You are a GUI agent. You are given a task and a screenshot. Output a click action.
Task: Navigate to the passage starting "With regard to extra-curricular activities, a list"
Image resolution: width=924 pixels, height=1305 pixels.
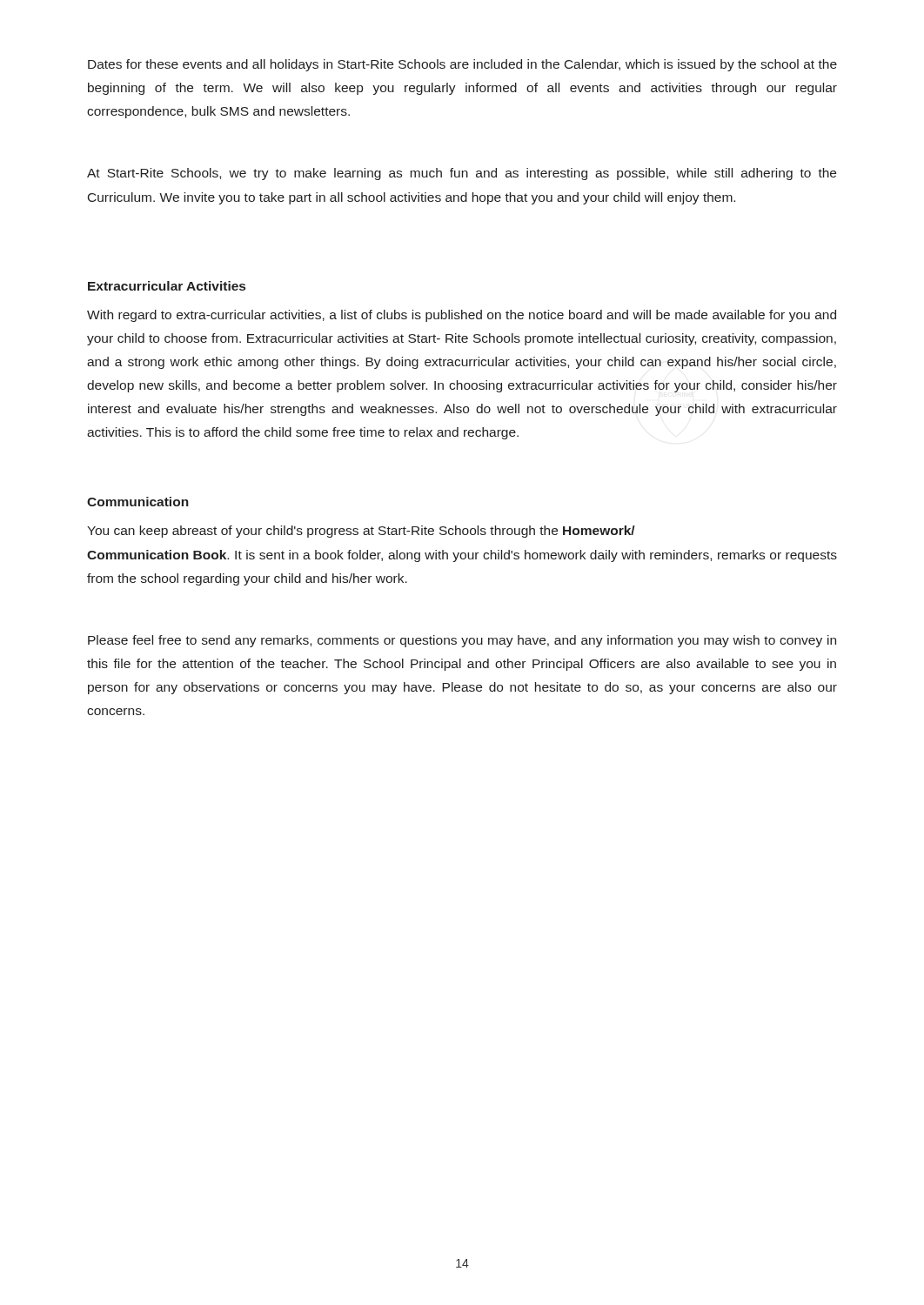coord(462,375)
